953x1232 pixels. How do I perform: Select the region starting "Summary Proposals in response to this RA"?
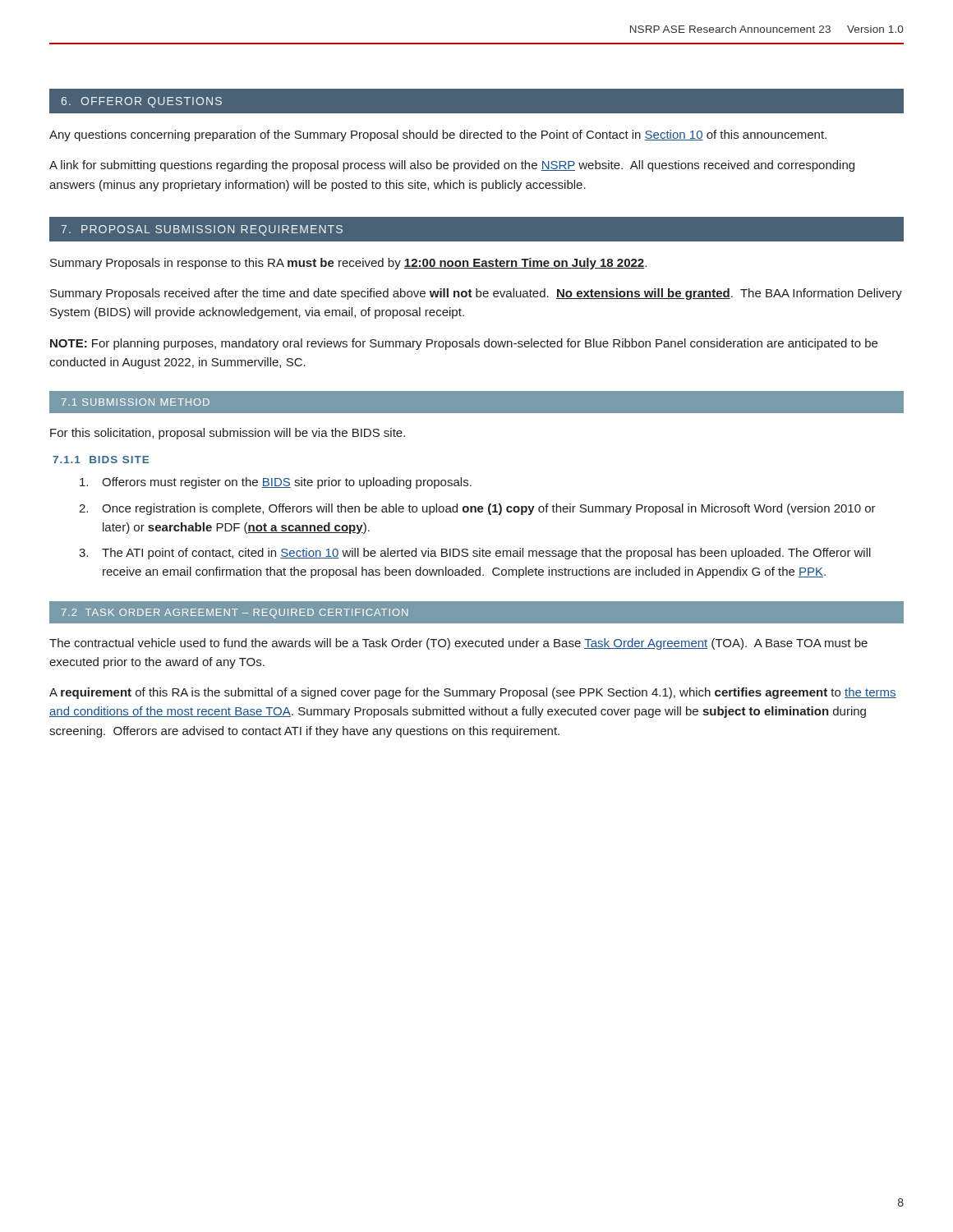348,262
